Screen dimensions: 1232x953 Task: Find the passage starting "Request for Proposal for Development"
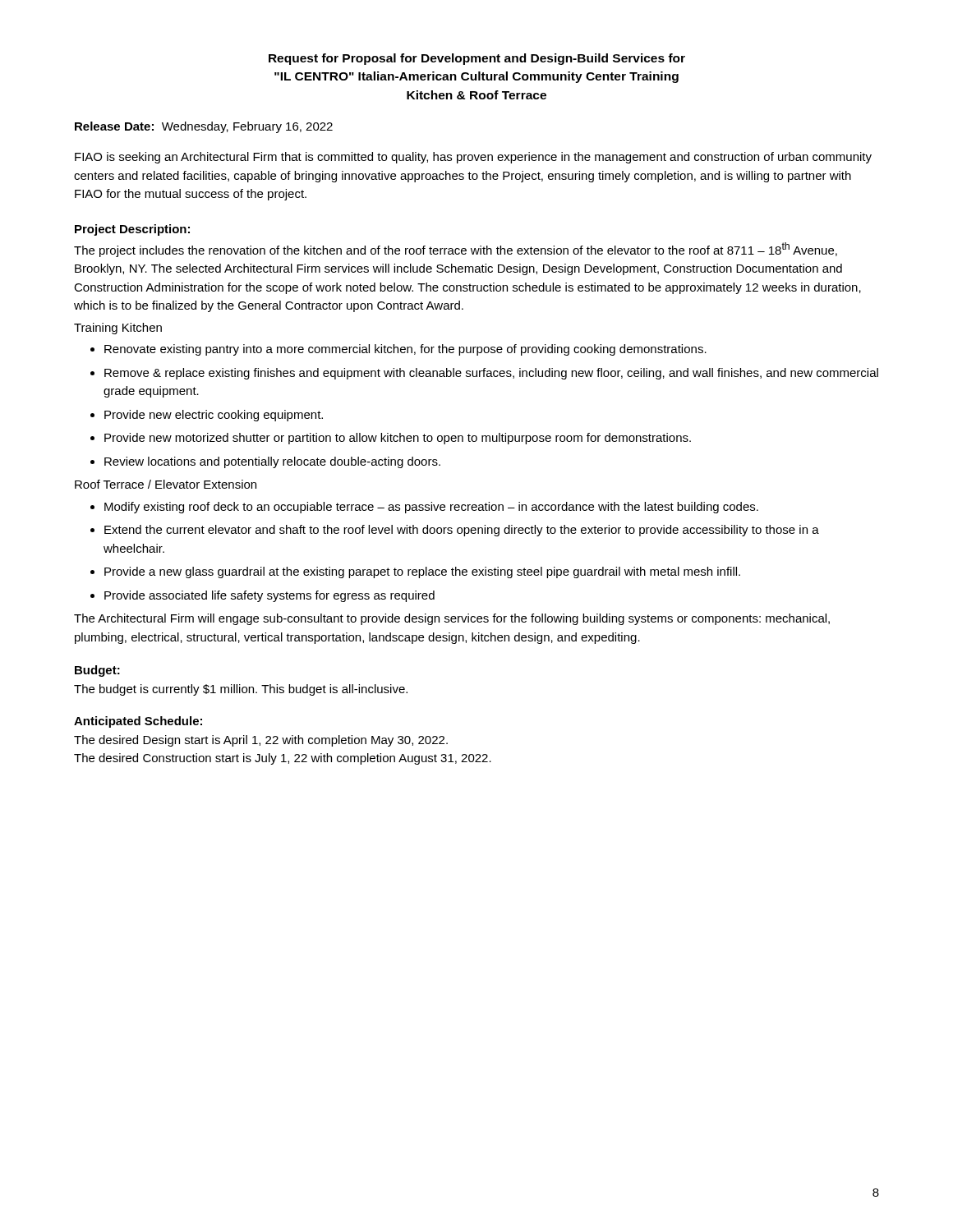pos(476,77)
